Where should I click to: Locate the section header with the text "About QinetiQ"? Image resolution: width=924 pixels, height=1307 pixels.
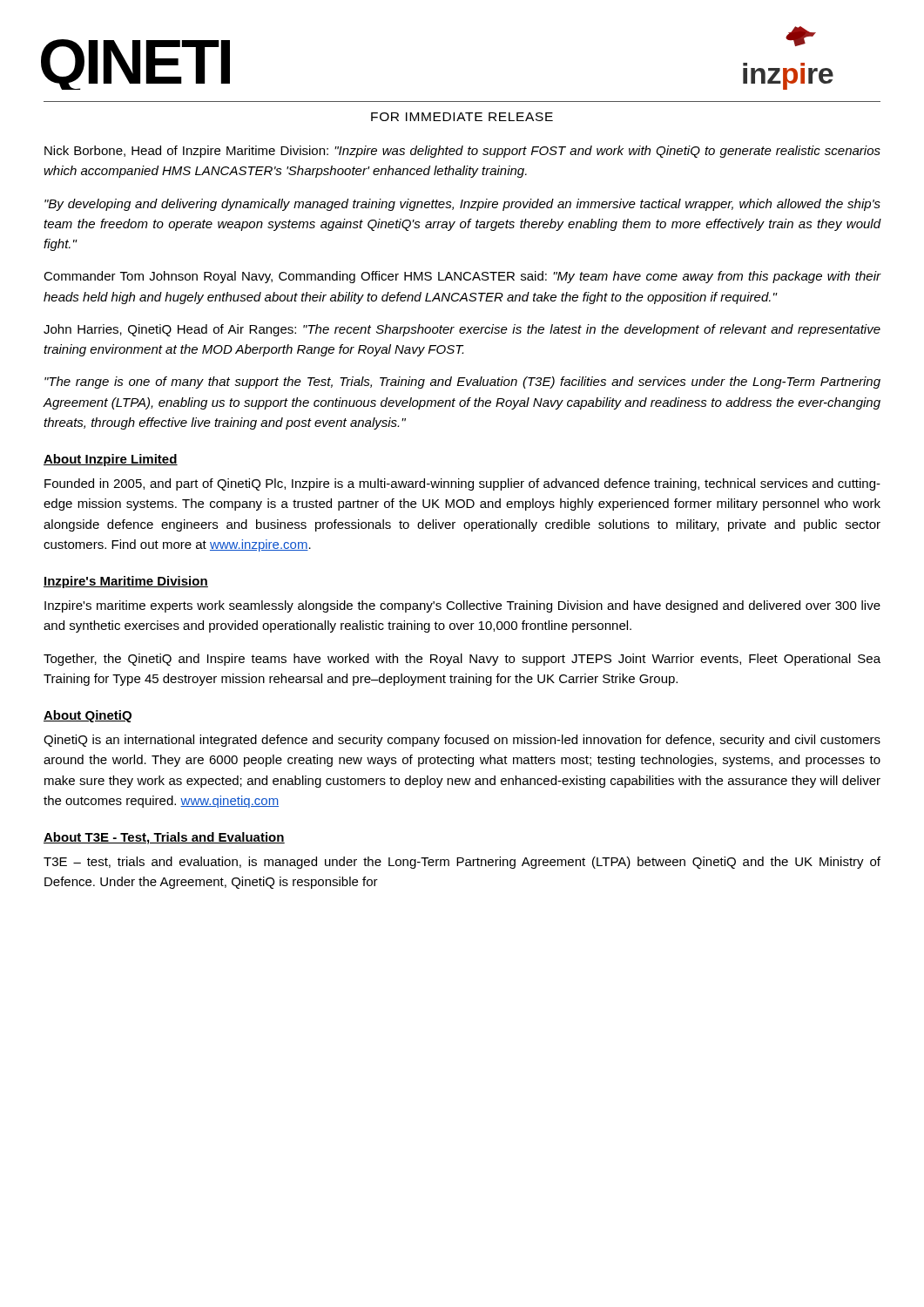coord(88,715)
